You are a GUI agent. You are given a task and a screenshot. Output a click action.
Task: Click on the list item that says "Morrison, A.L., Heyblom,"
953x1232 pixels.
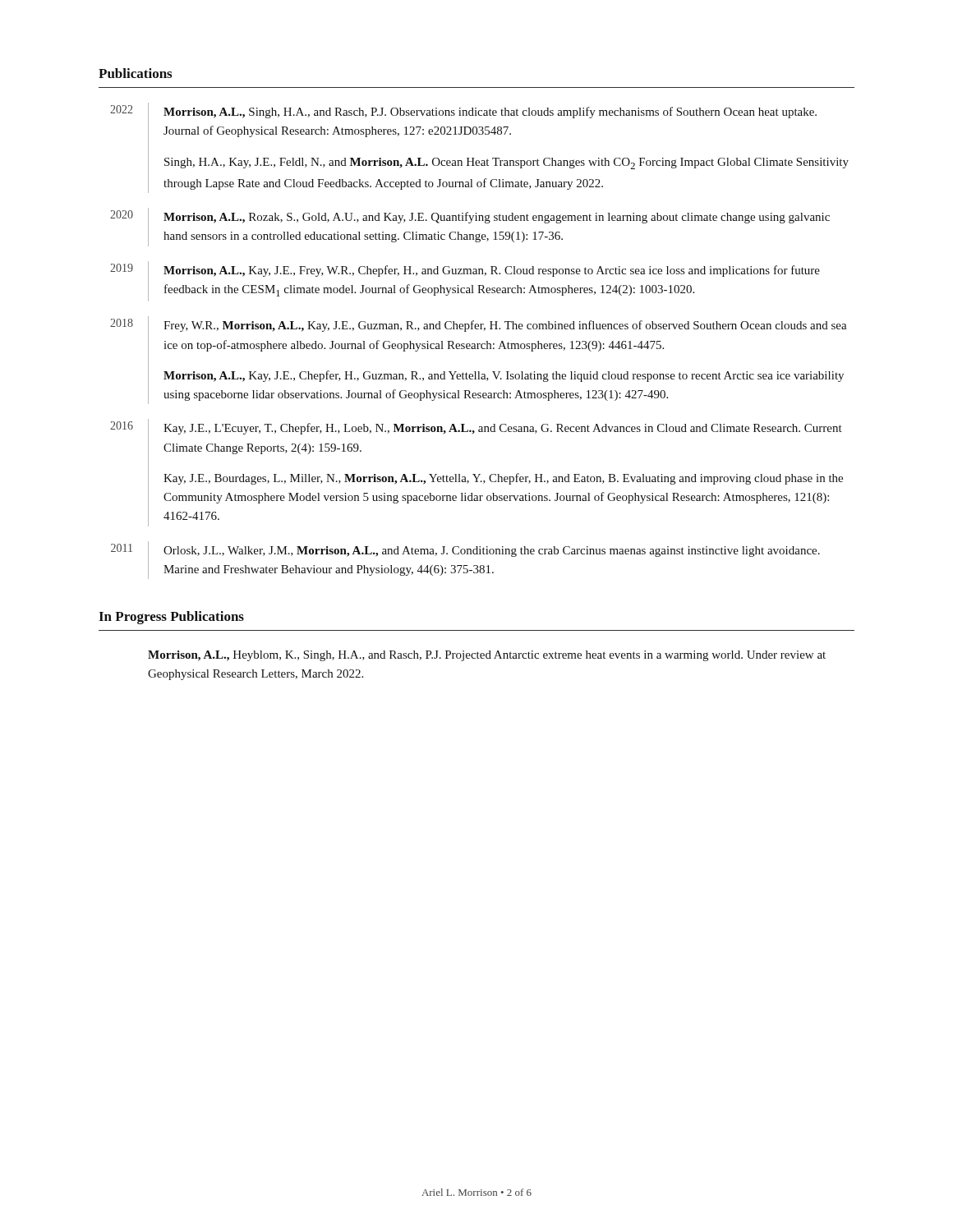(476, 665)
